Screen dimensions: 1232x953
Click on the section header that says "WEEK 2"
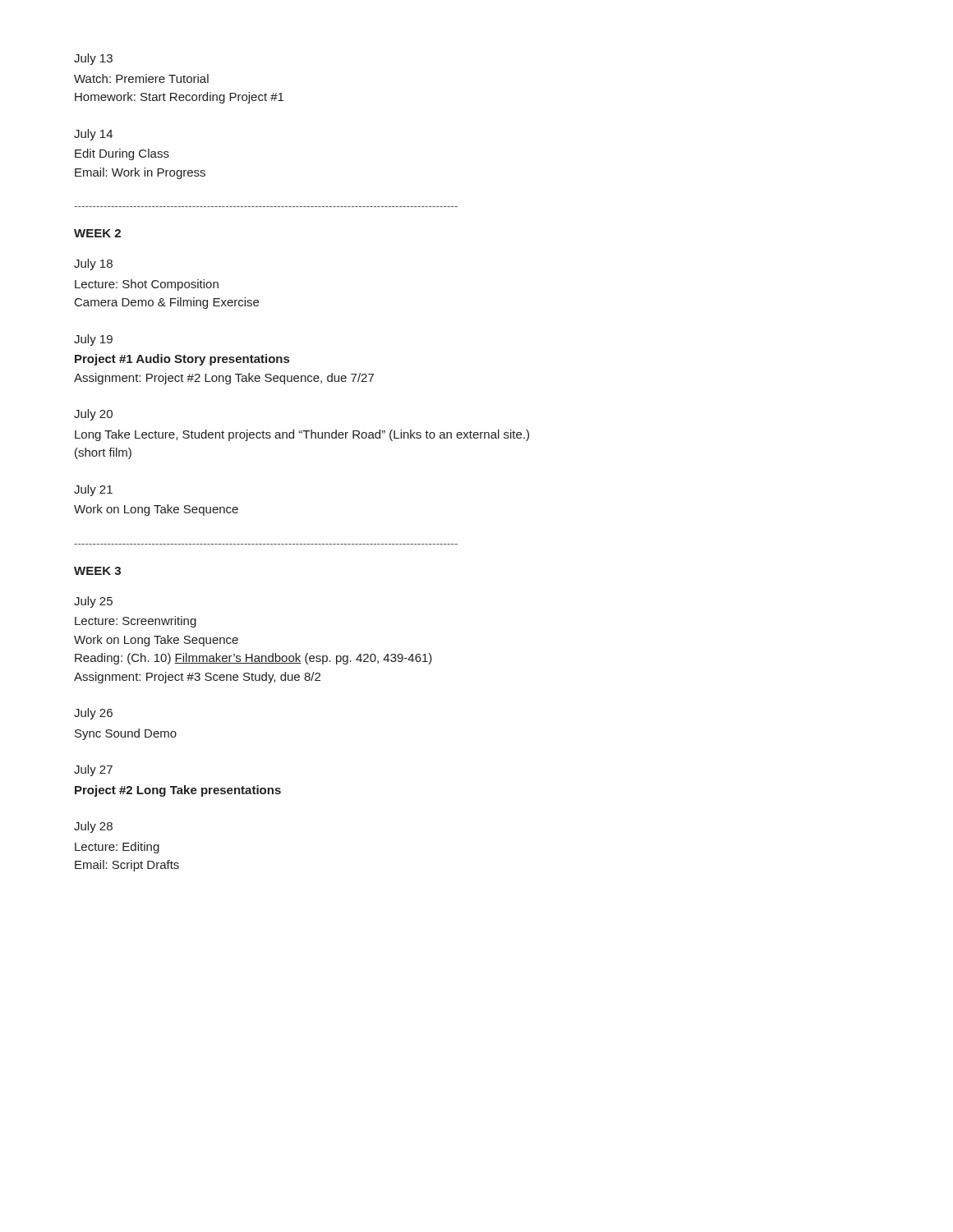coord(98,233)
